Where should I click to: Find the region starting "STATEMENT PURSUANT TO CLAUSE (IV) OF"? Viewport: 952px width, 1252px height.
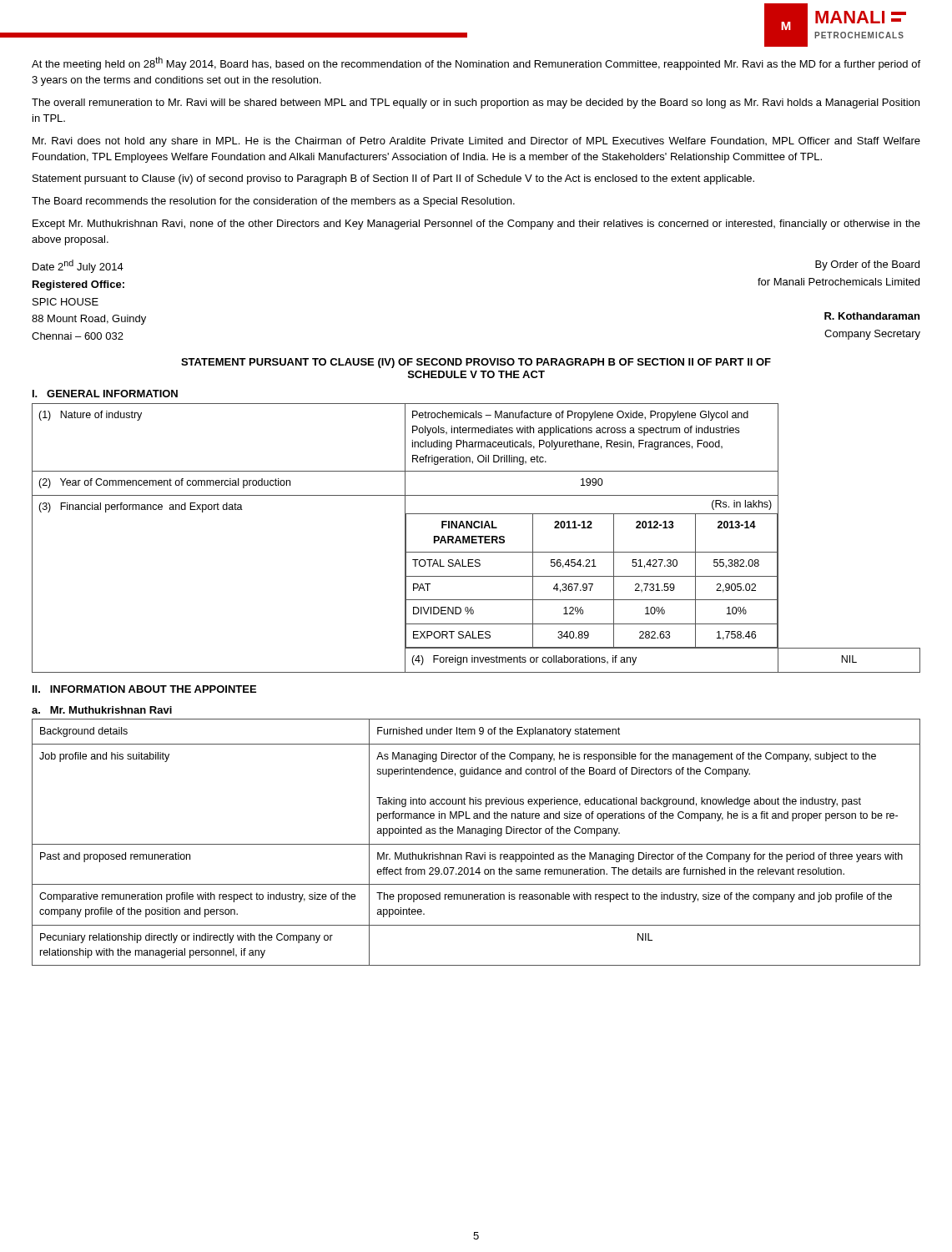[476, 368]
